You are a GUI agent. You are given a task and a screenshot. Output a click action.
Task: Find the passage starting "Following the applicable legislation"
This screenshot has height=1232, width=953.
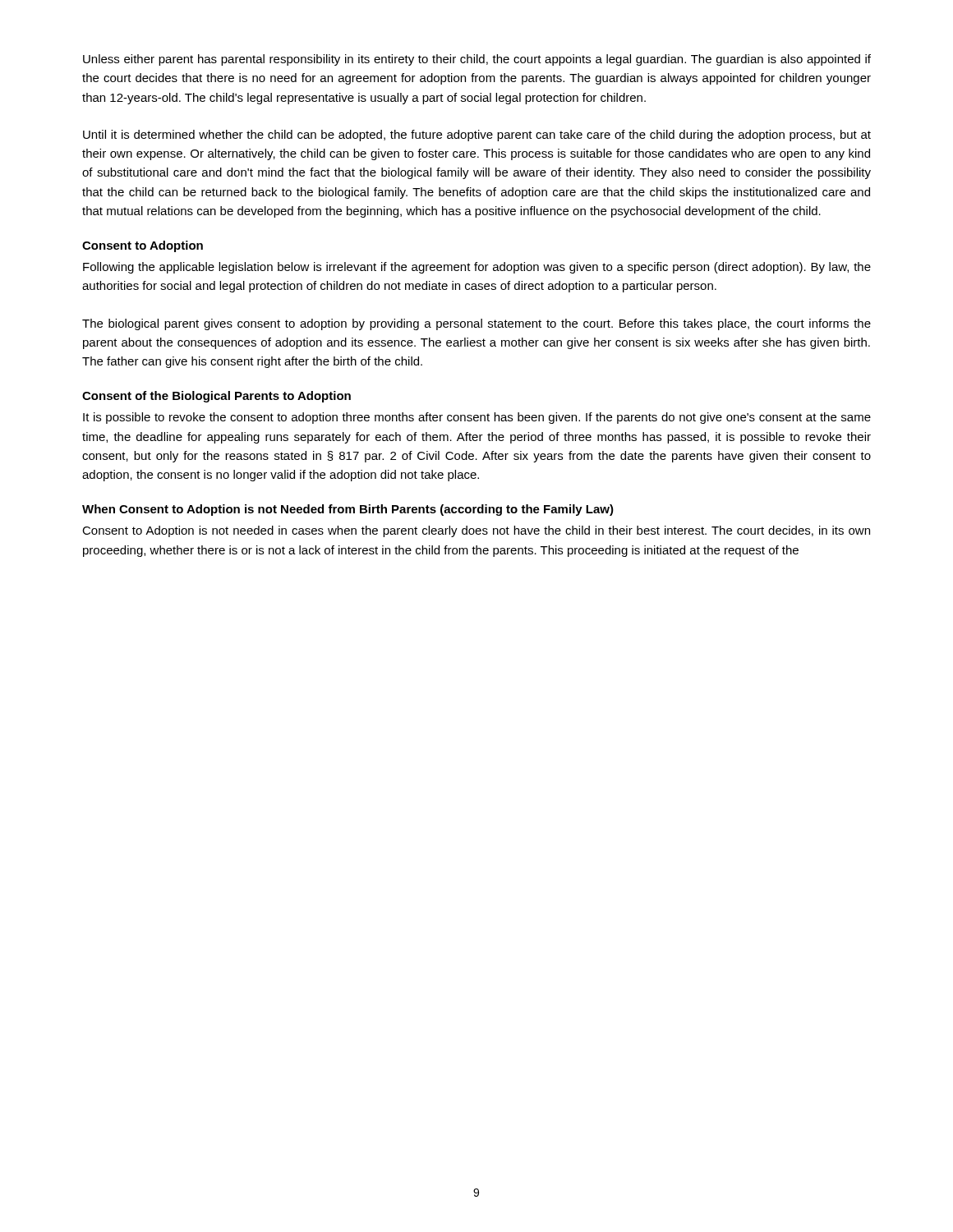tap(476, 276)
